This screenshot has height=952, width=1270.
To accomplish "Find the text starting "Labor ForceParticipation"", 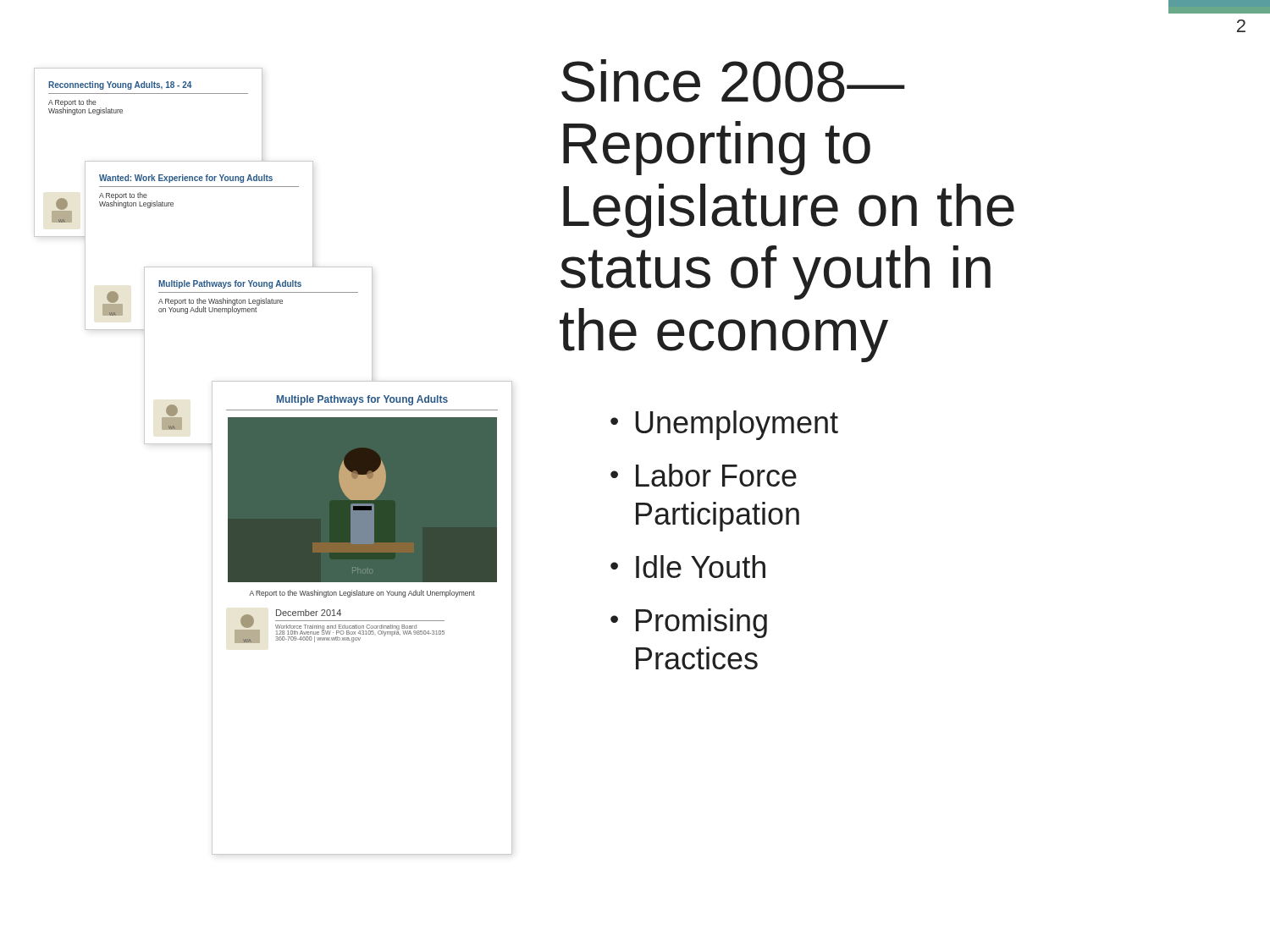I will 717,495.
